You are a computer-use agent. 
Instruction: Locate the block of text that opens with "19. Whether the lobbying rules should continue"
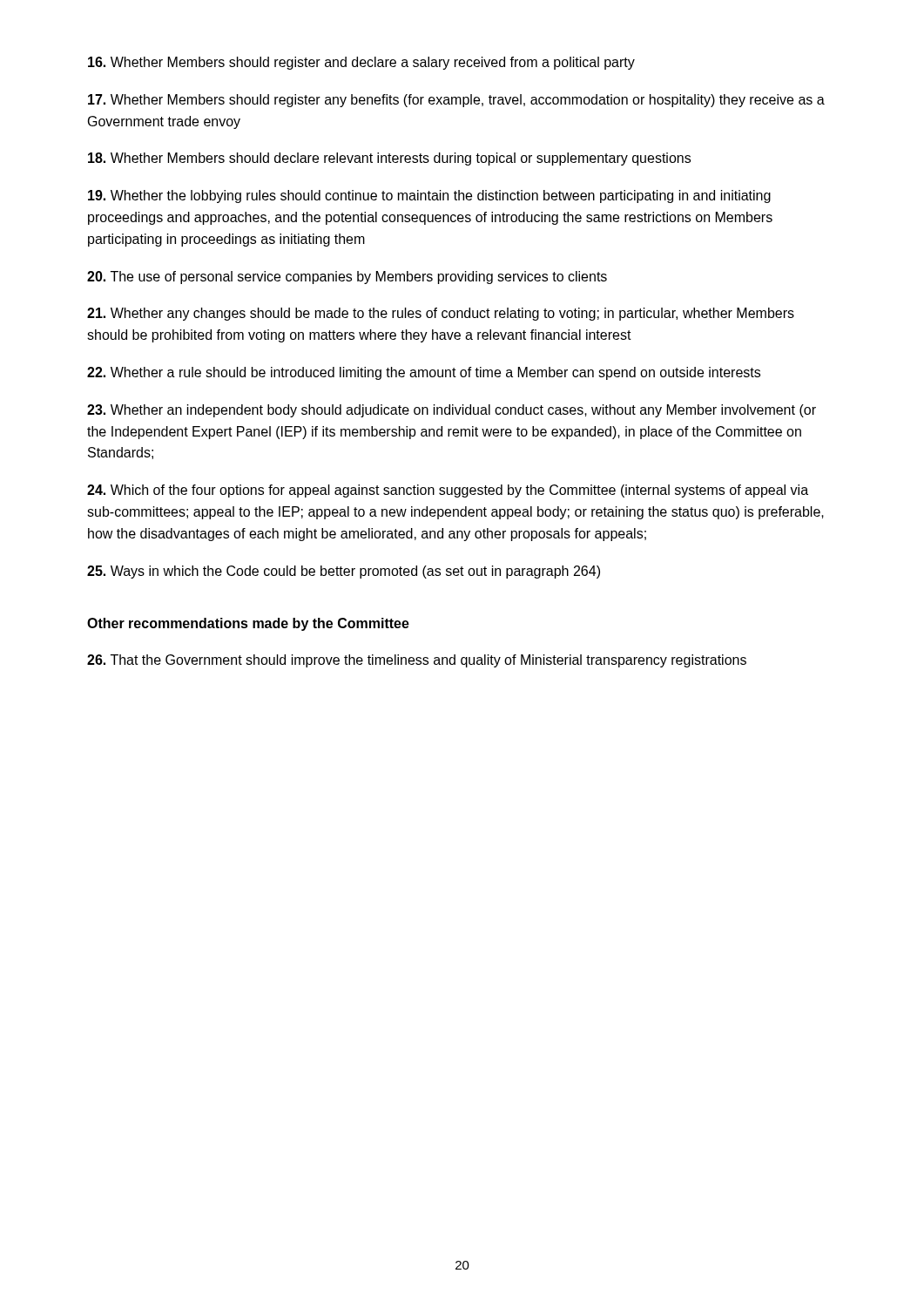point(430,217)
